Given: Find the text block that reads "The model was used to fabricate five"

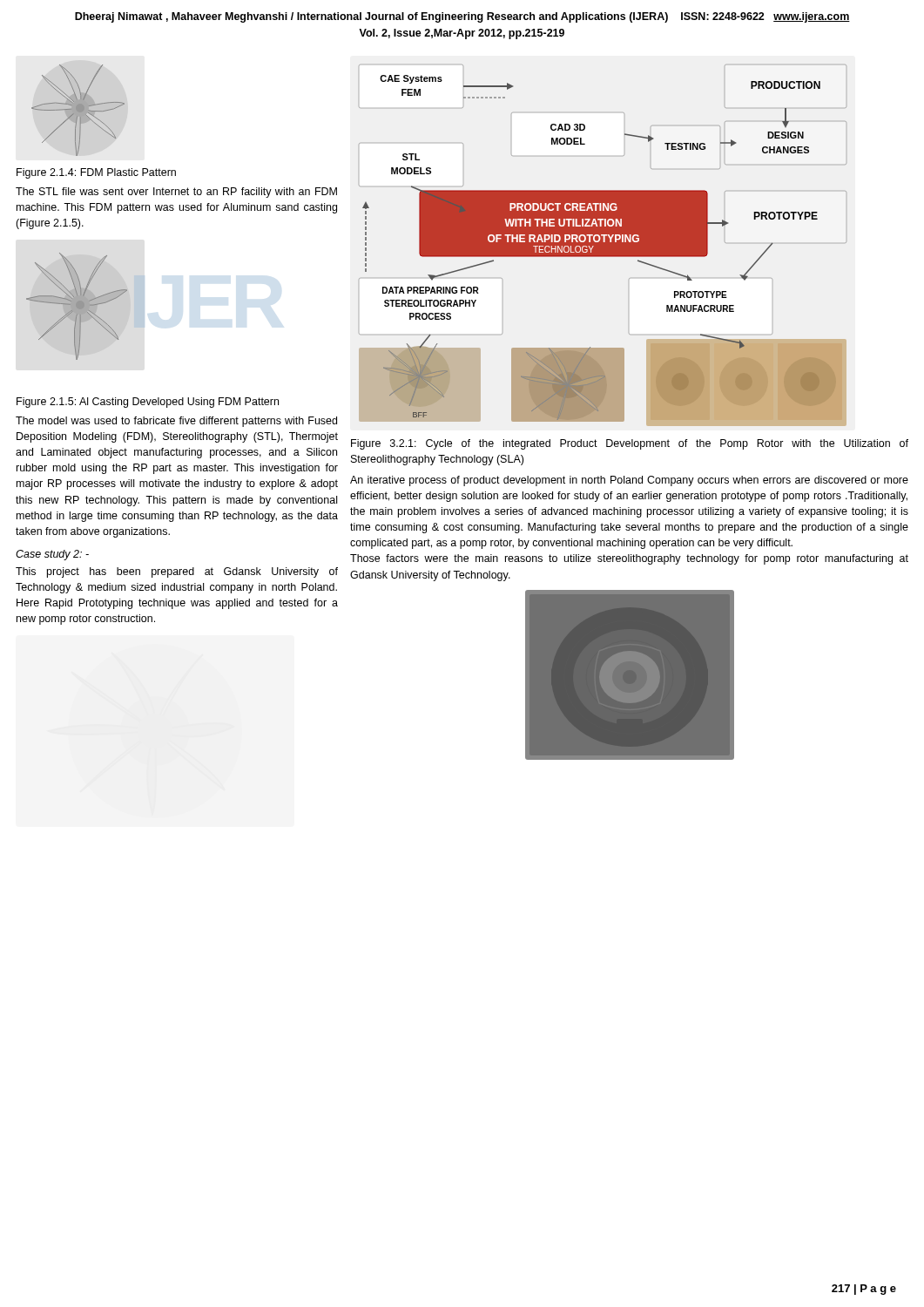Looking at the screenshot, I should tap(177, 476).
